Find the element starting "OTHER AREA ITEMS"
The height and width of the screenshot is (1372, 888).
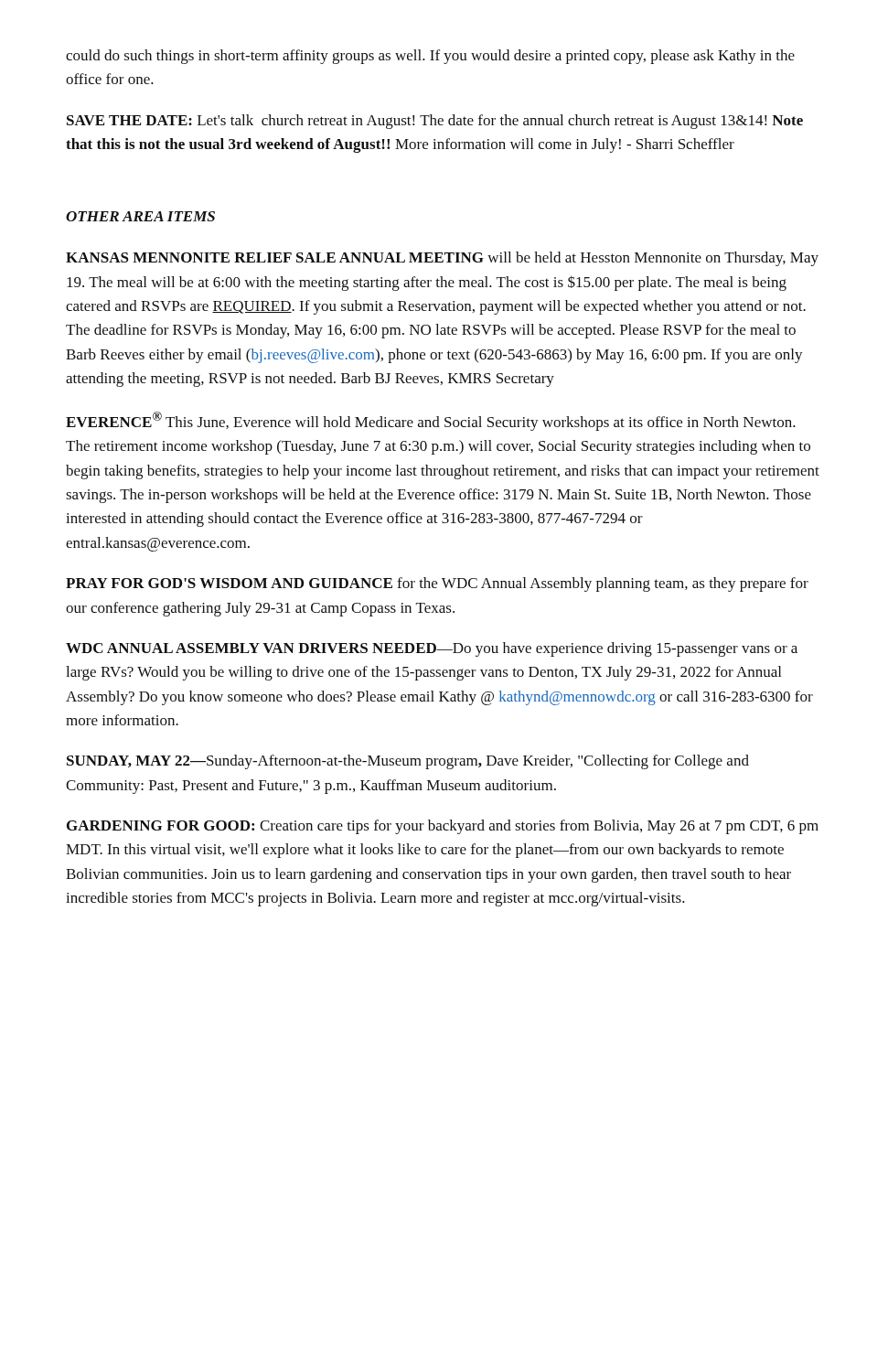click(x=141, y=217)
